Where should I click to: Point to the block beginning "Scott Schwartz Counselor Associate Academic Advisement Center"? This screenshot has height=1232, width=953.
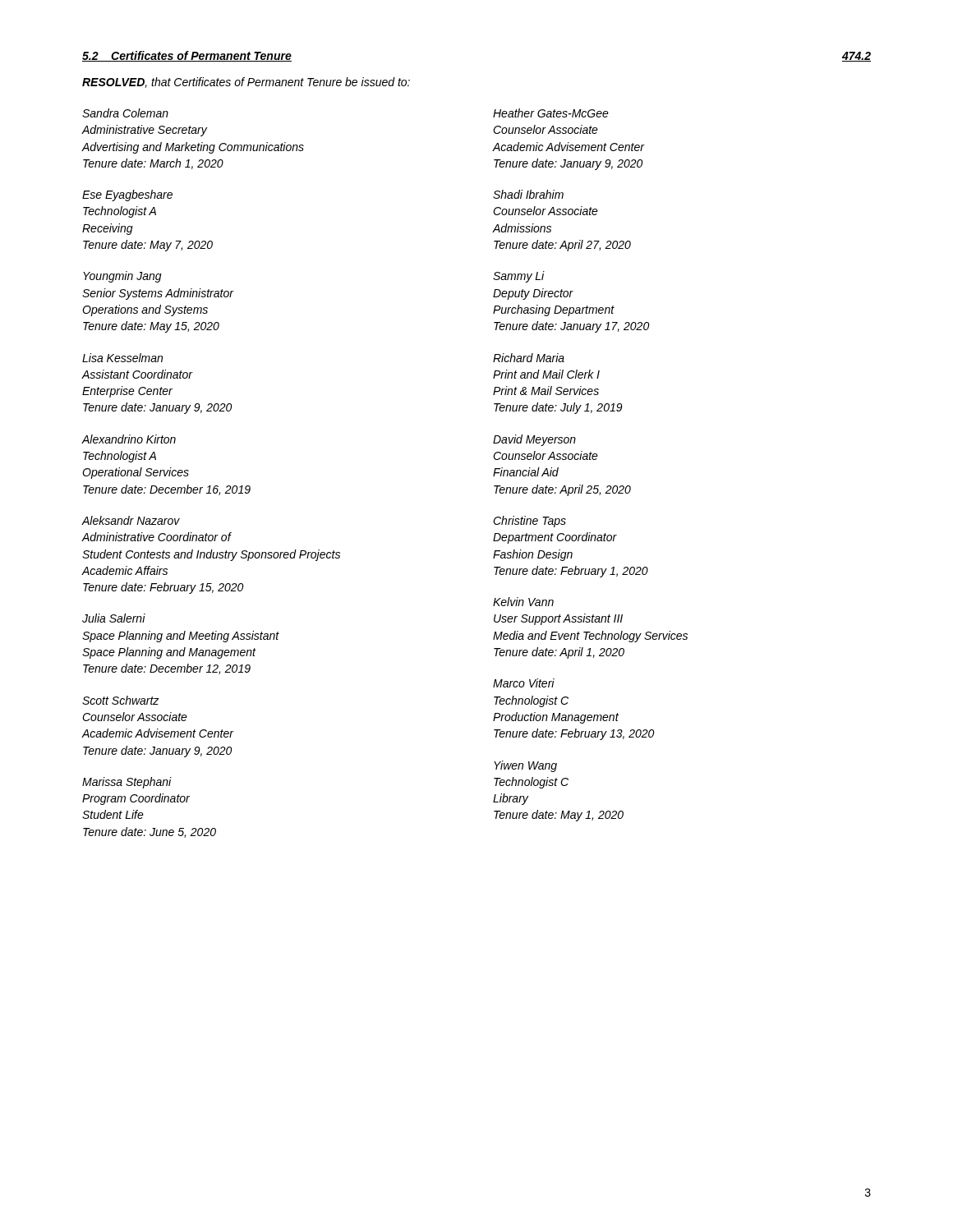(158, 725)
